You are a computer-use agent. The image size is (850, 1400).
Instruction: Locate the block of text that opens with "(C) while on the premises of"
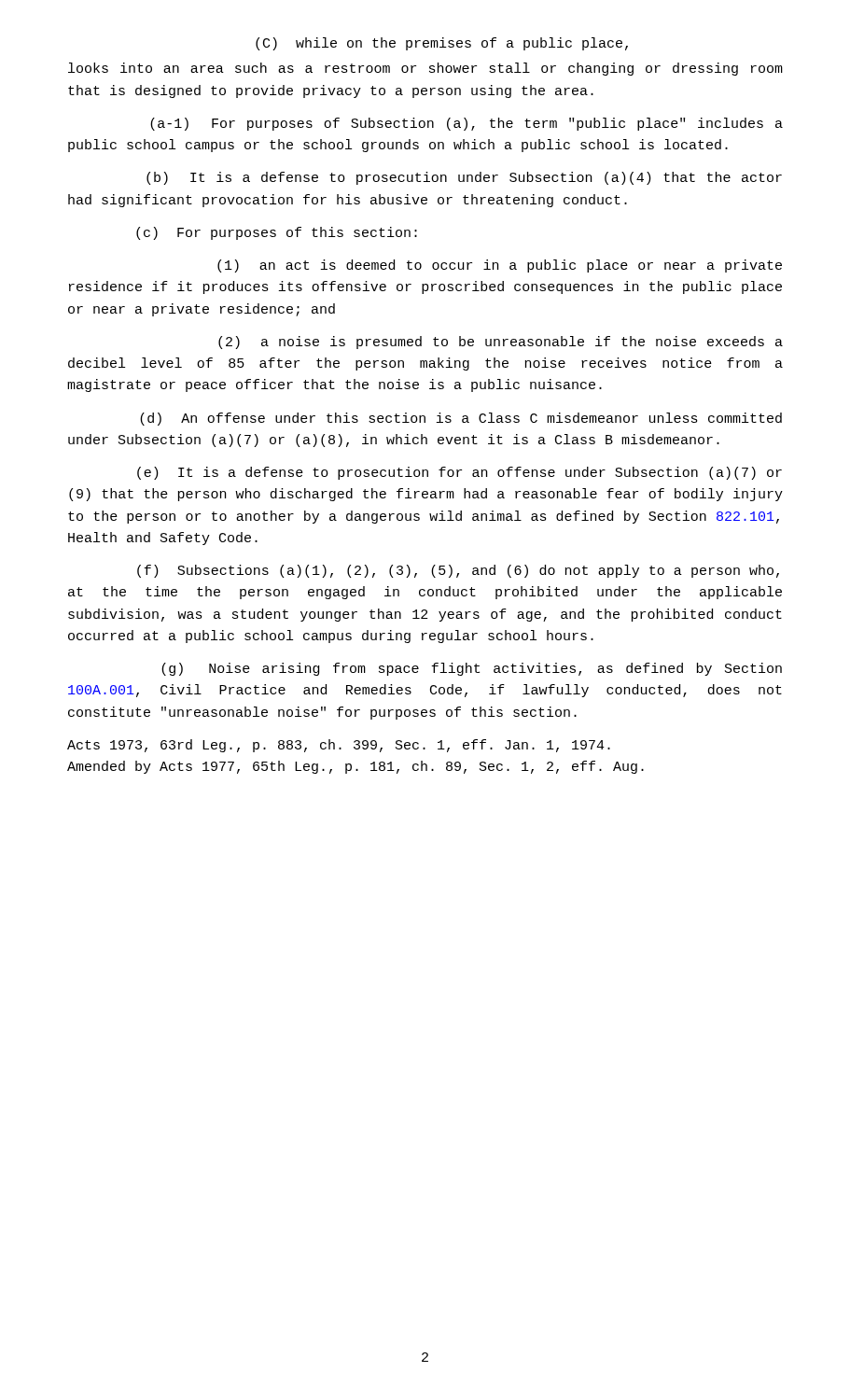(x=443, y=44)
